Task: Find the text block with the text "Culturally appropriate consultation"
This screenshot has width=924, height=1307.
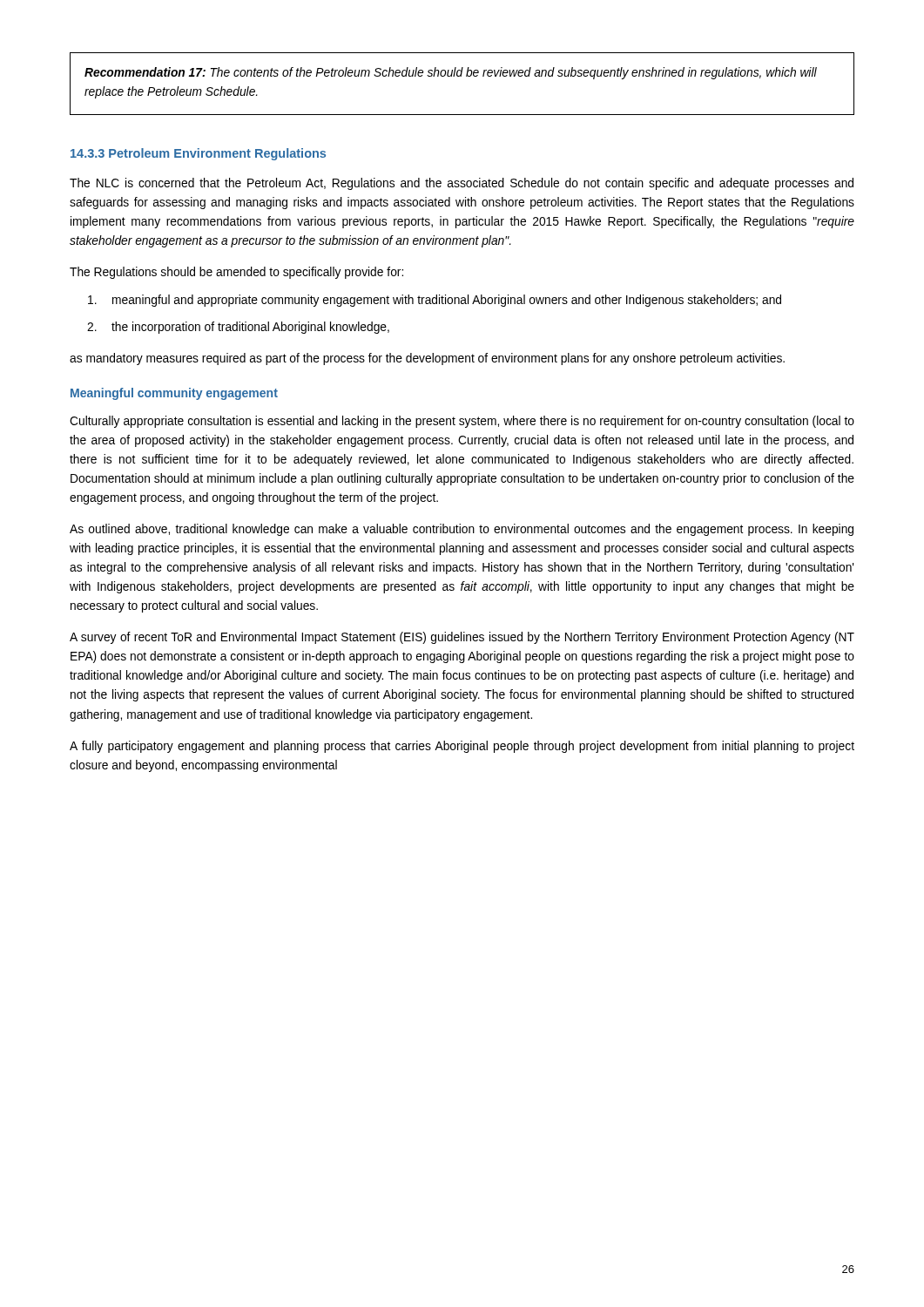Action: (462, 459)
